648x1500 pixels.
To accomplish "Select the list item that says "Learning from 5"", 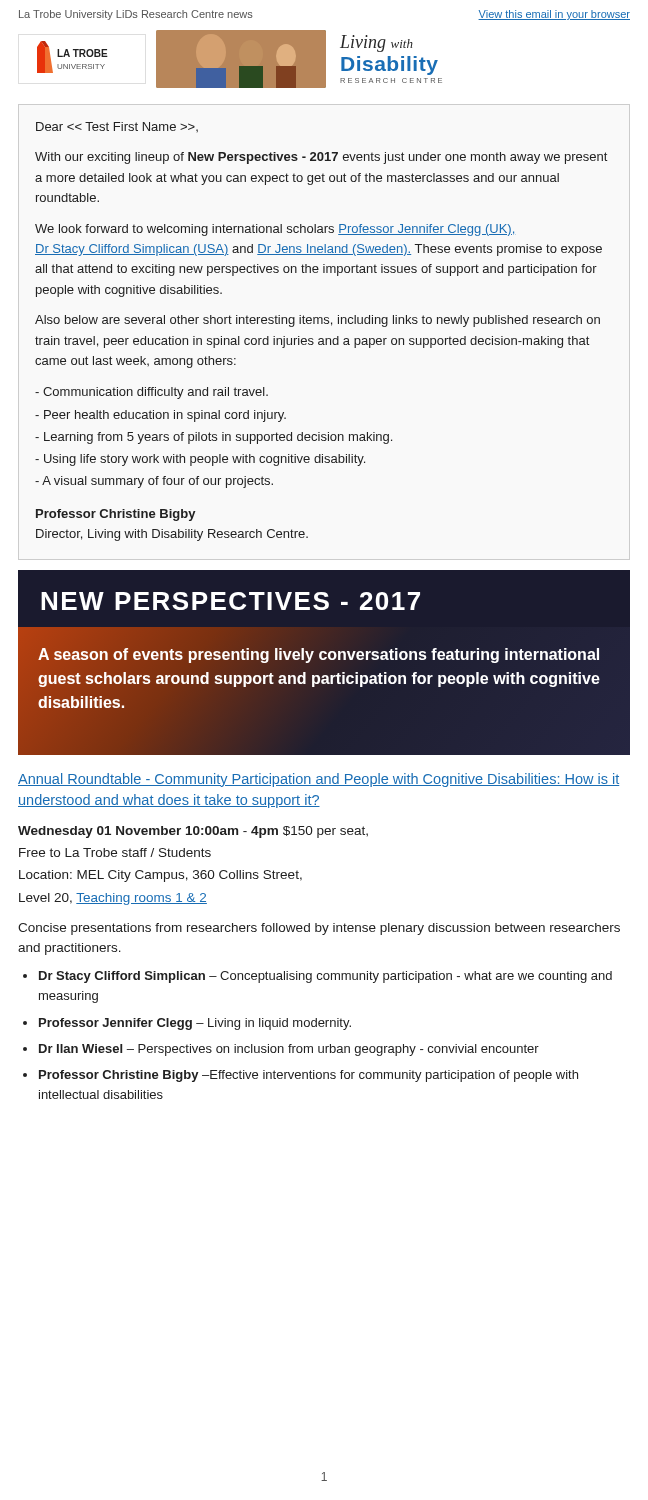I will [x=214, y=436].
